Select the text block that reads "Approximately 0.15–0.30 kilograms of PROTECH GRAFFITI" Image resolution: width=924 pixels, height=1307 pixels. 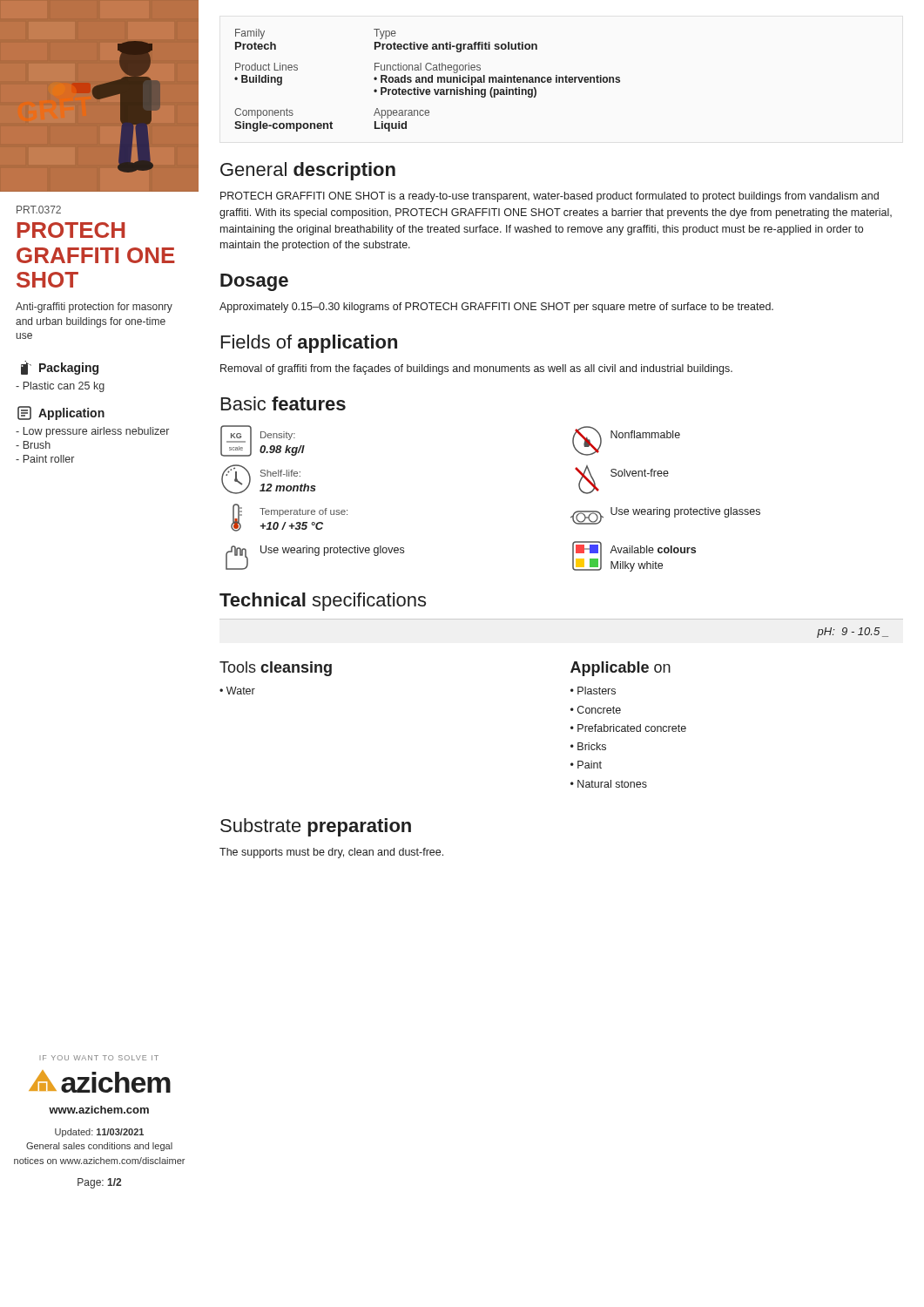coord(497,307)
